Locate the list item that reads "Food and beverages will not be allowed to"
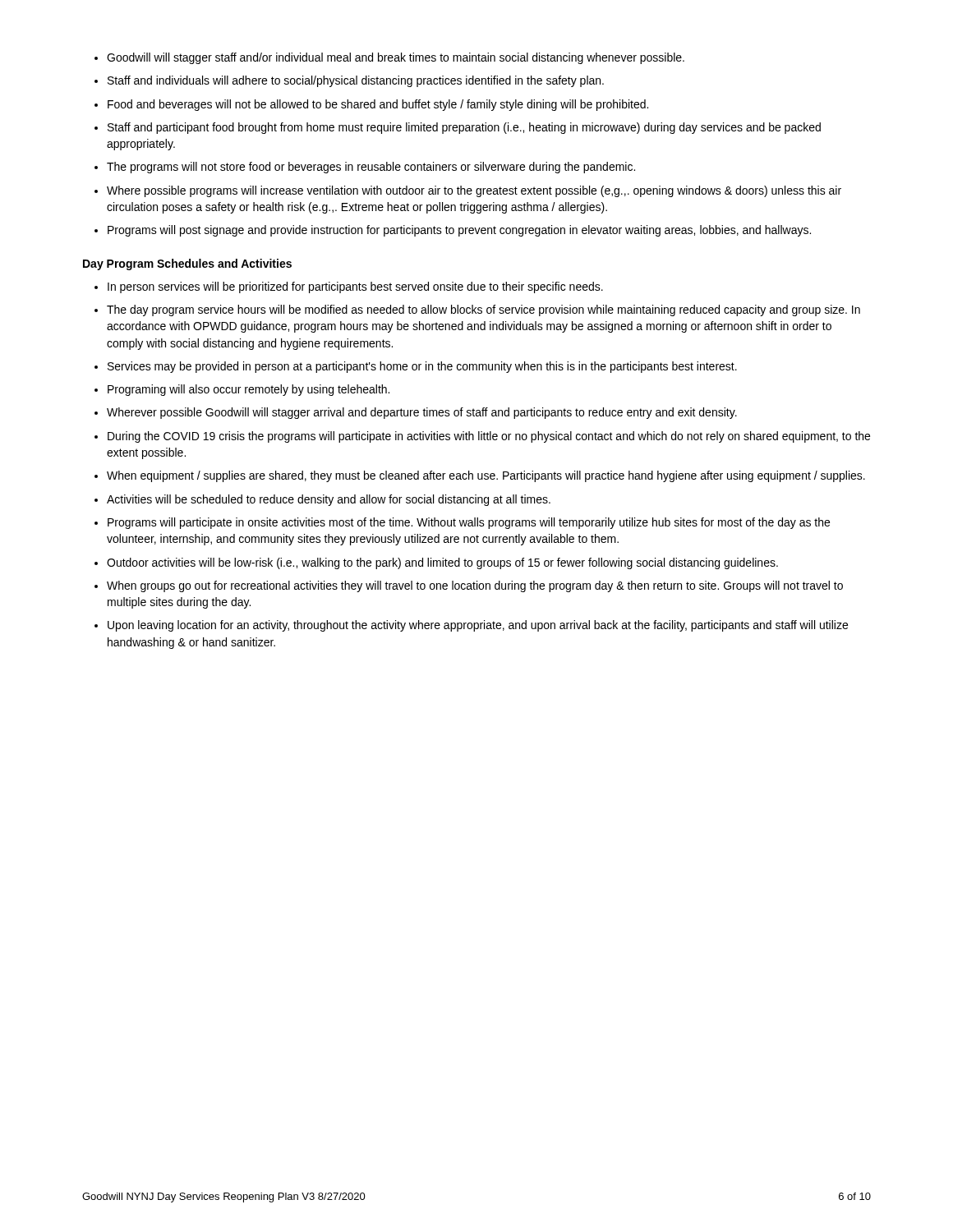This screenshot has height=1232, width=953. point(378,104)
